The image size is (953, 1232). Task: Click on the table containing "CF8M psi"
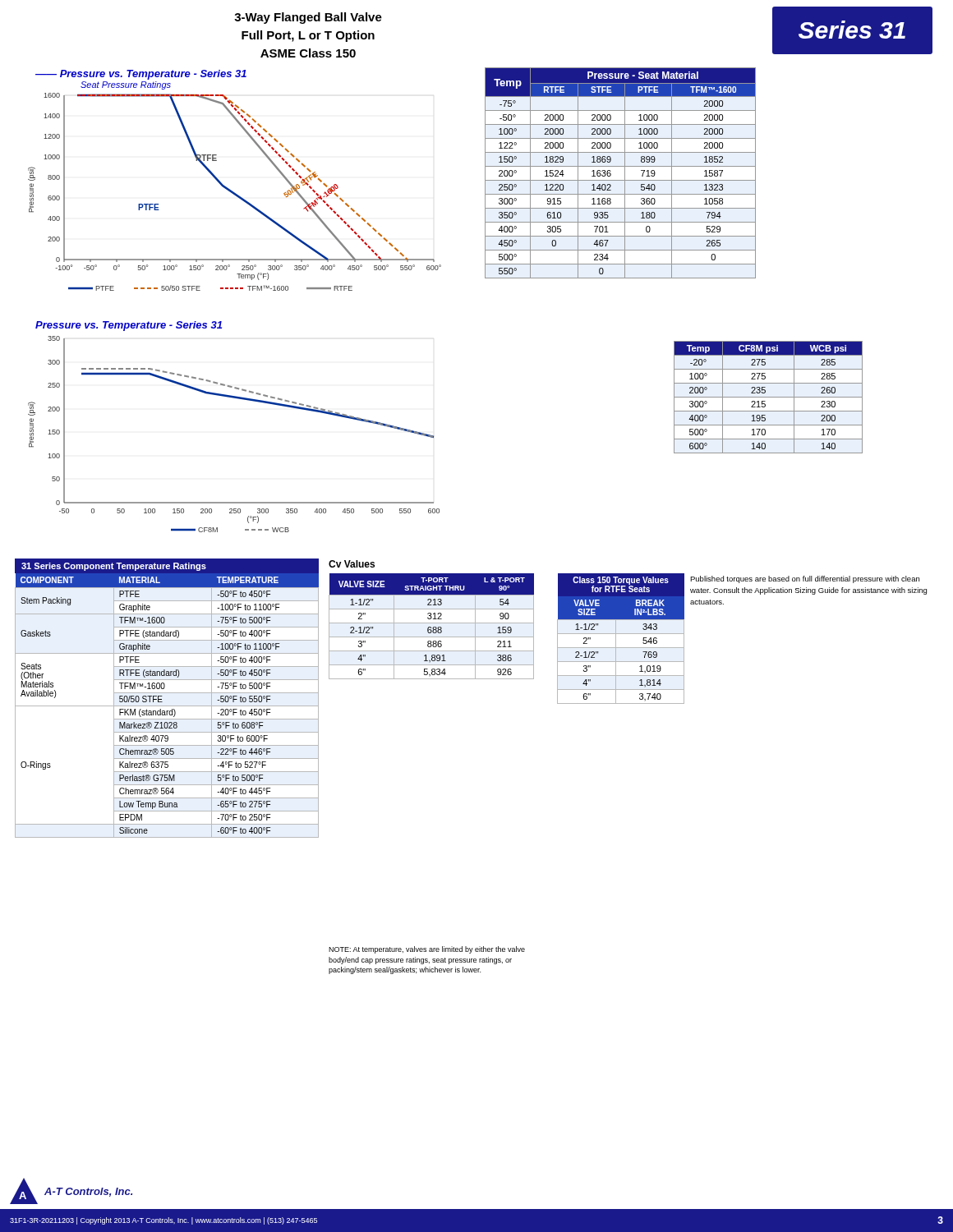768,397
